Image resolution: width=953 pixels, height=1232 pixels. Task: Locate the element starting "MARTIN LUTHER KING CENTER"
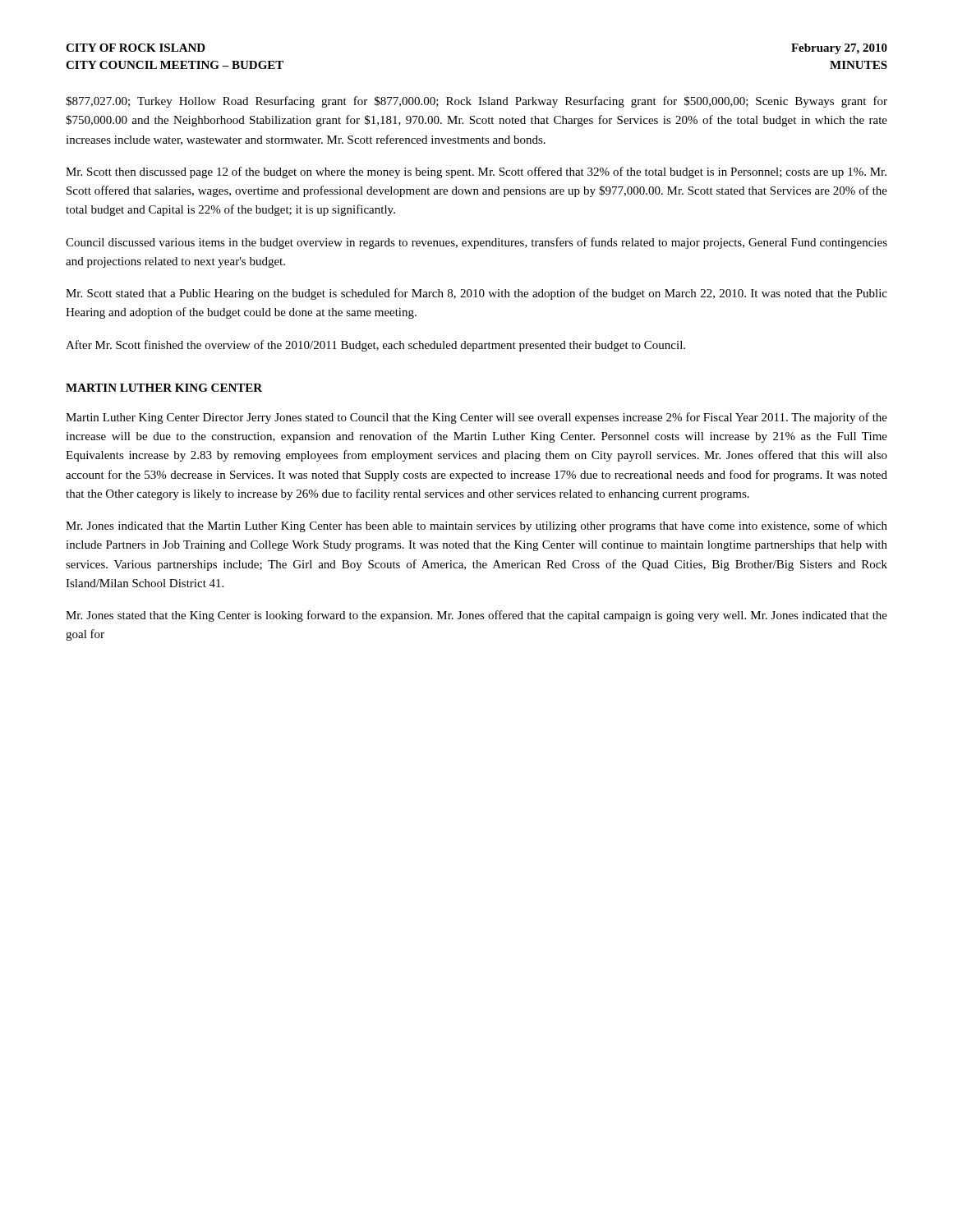(164, 387)
